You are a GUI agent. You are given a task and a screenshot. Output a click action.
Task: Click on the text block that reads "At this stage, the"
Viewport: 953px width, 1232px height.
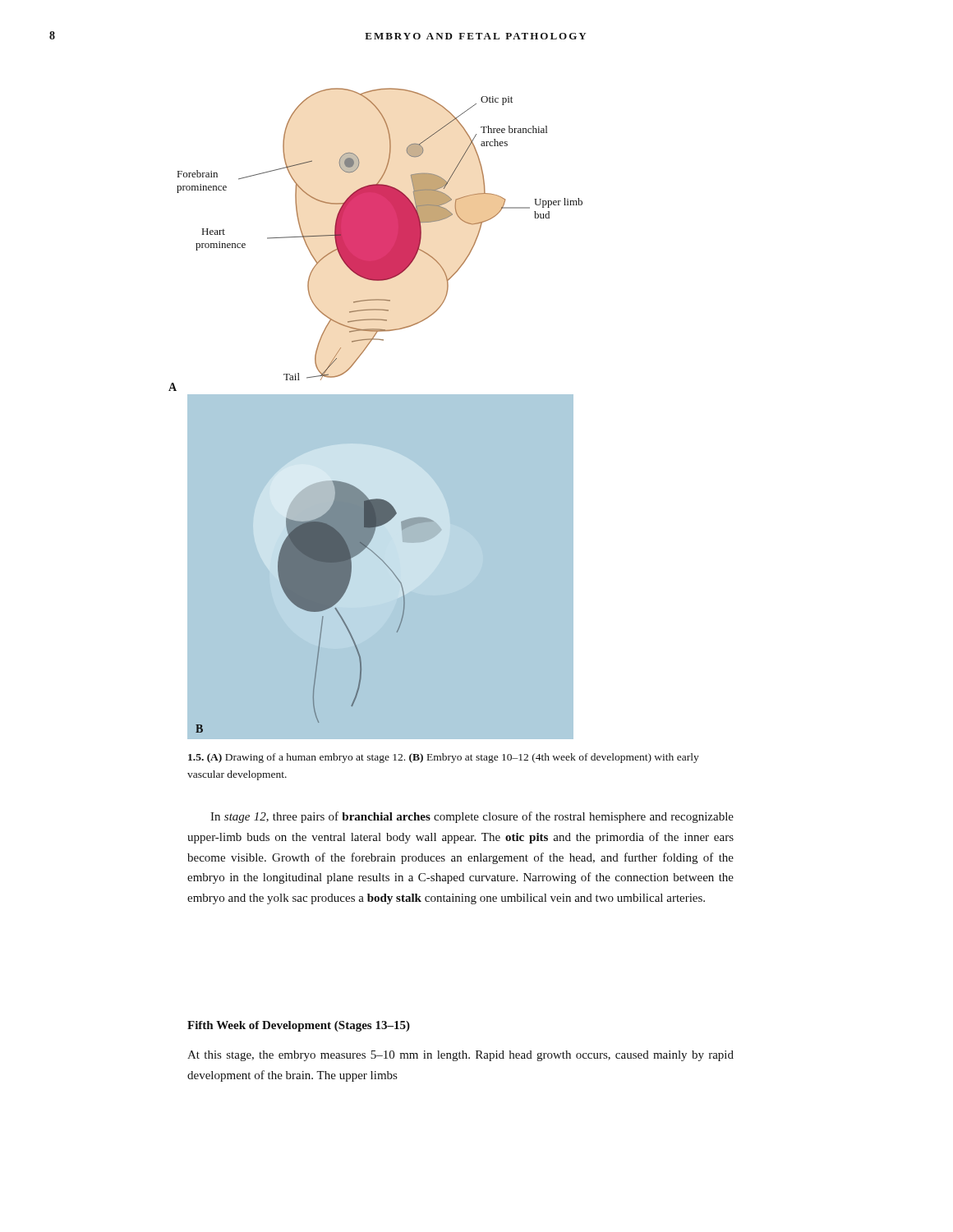coord(460,1065)
